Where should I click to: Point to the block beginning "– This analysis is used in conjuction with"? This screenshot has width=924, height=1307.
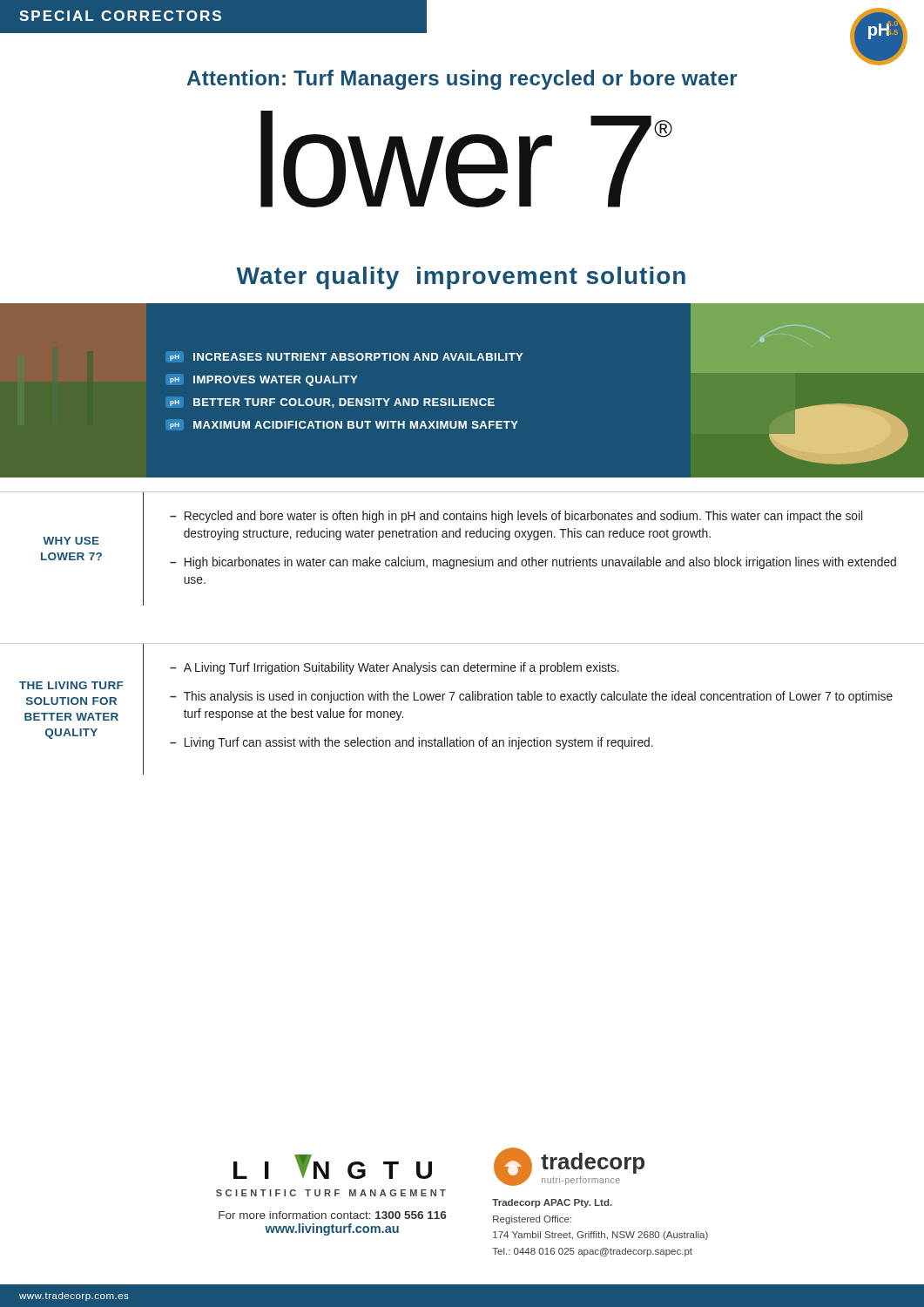click(x=534, y=706)
